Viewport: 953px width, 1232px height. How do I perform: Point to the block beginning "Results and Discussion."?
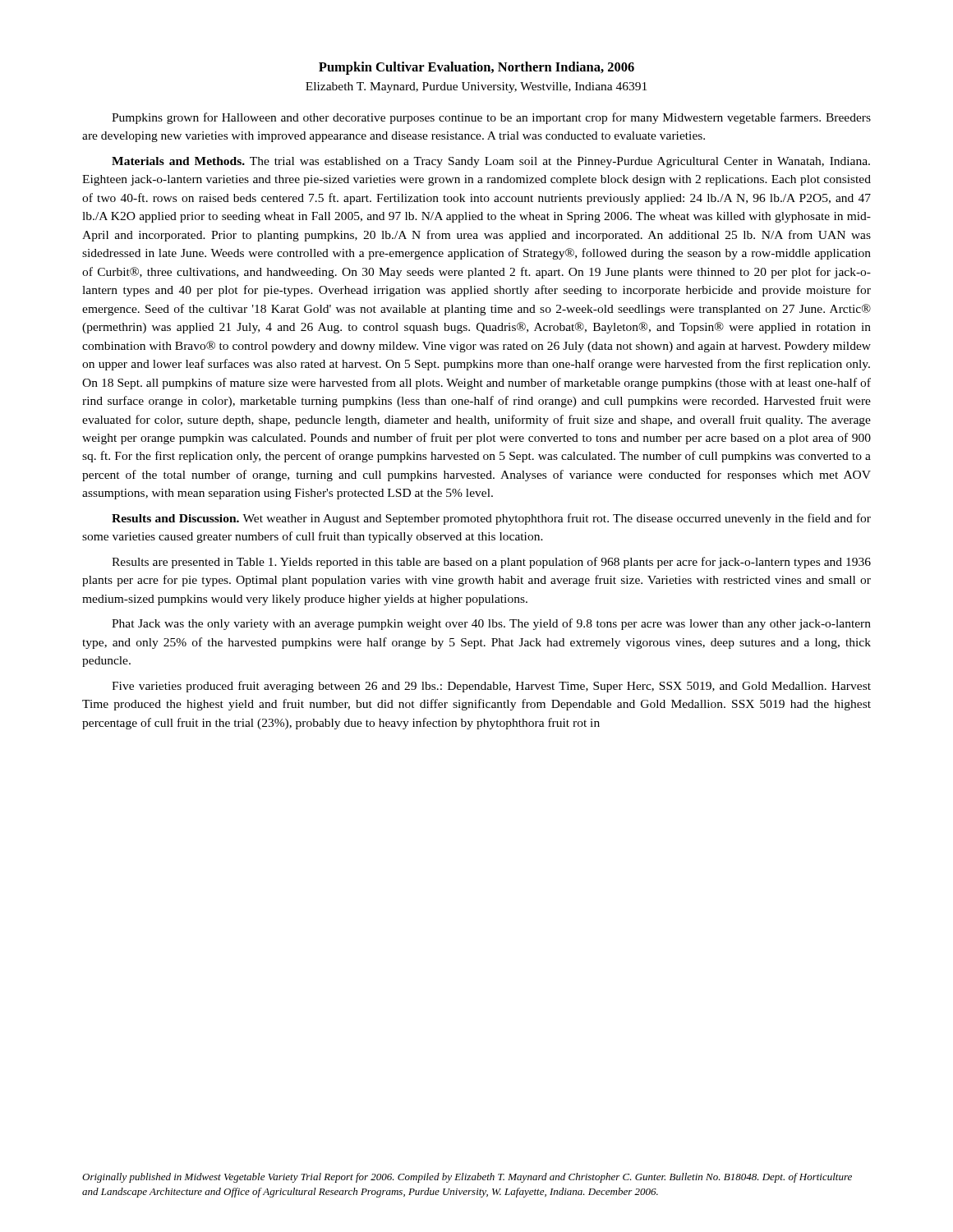(x=476, y=527)
